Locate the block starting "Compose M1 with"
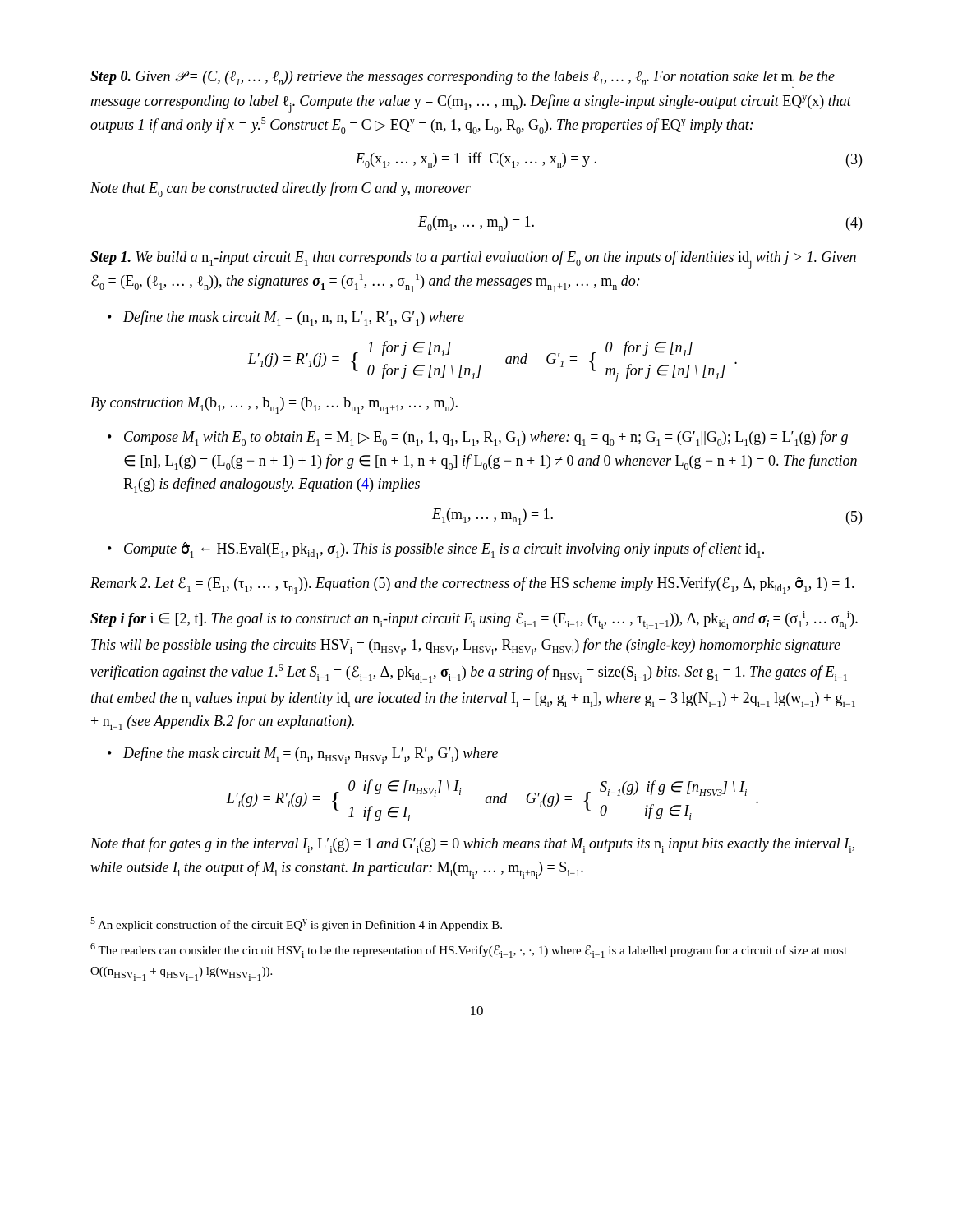This screenshot has width=953, height=1232. point(493,479)
